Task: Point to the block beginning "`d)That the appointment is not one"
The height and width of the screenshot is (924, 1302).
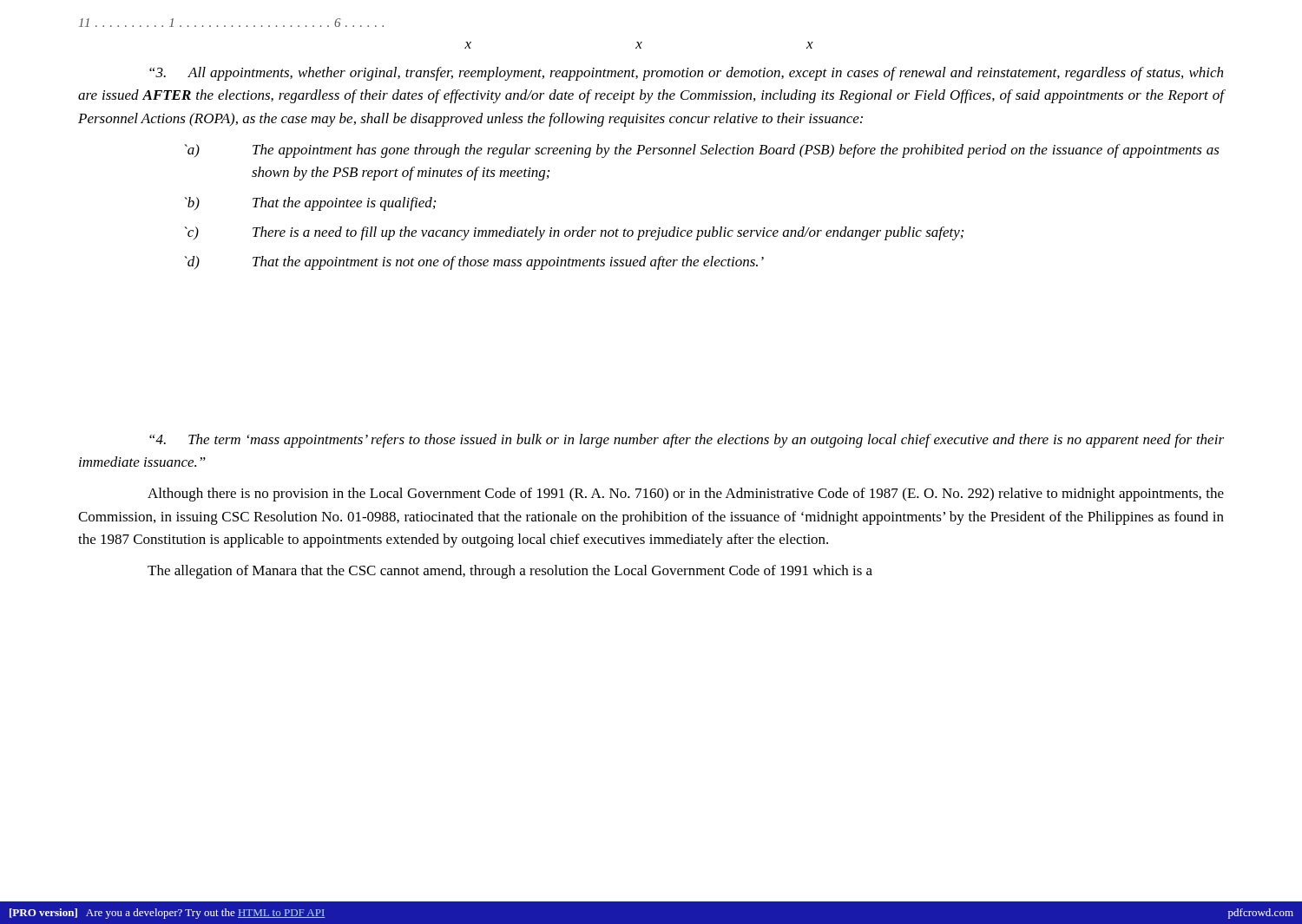Action: coord(701,262)
